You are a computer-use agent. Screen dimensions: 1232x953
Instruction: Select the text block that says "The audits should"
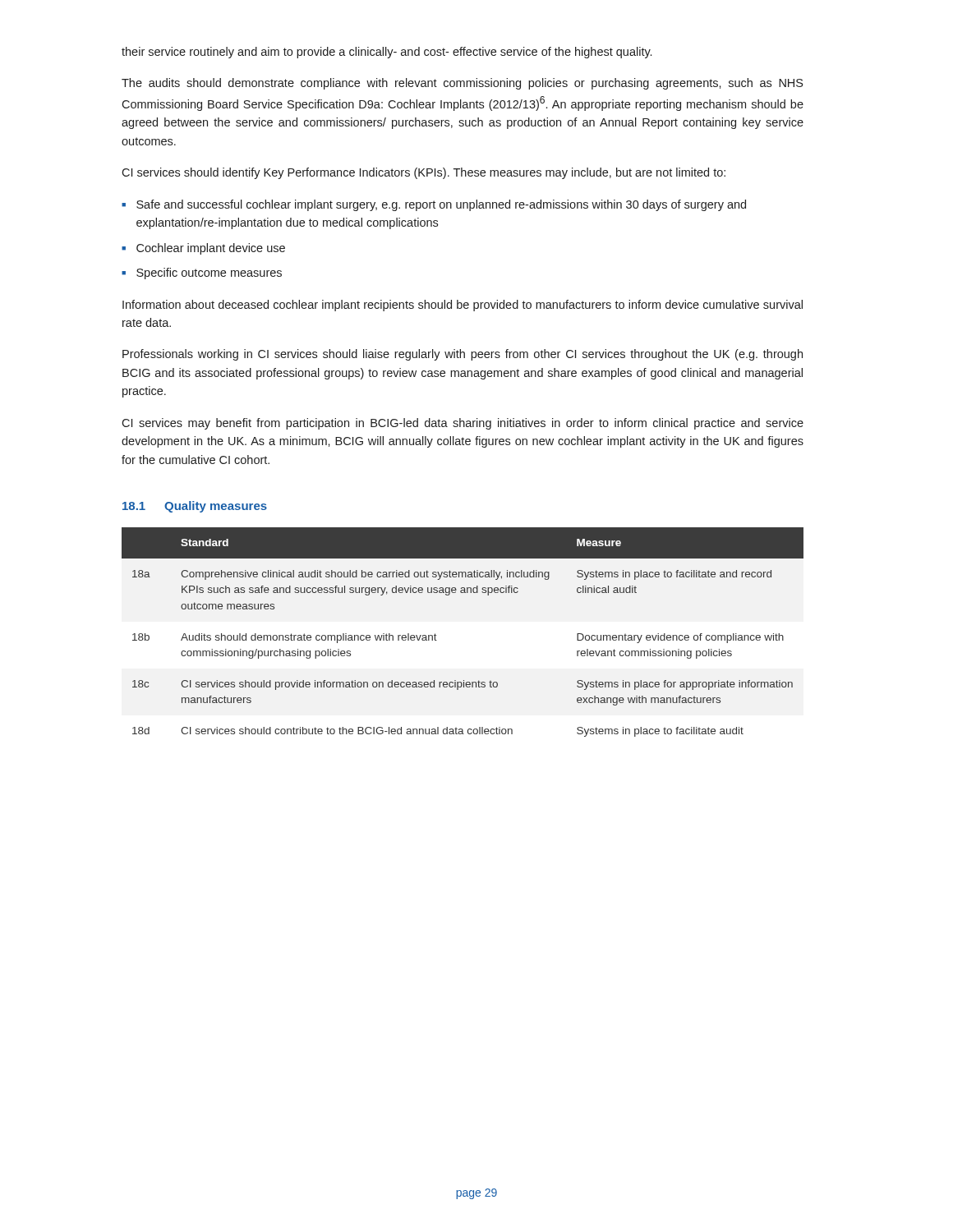click(x=463, y=112)
